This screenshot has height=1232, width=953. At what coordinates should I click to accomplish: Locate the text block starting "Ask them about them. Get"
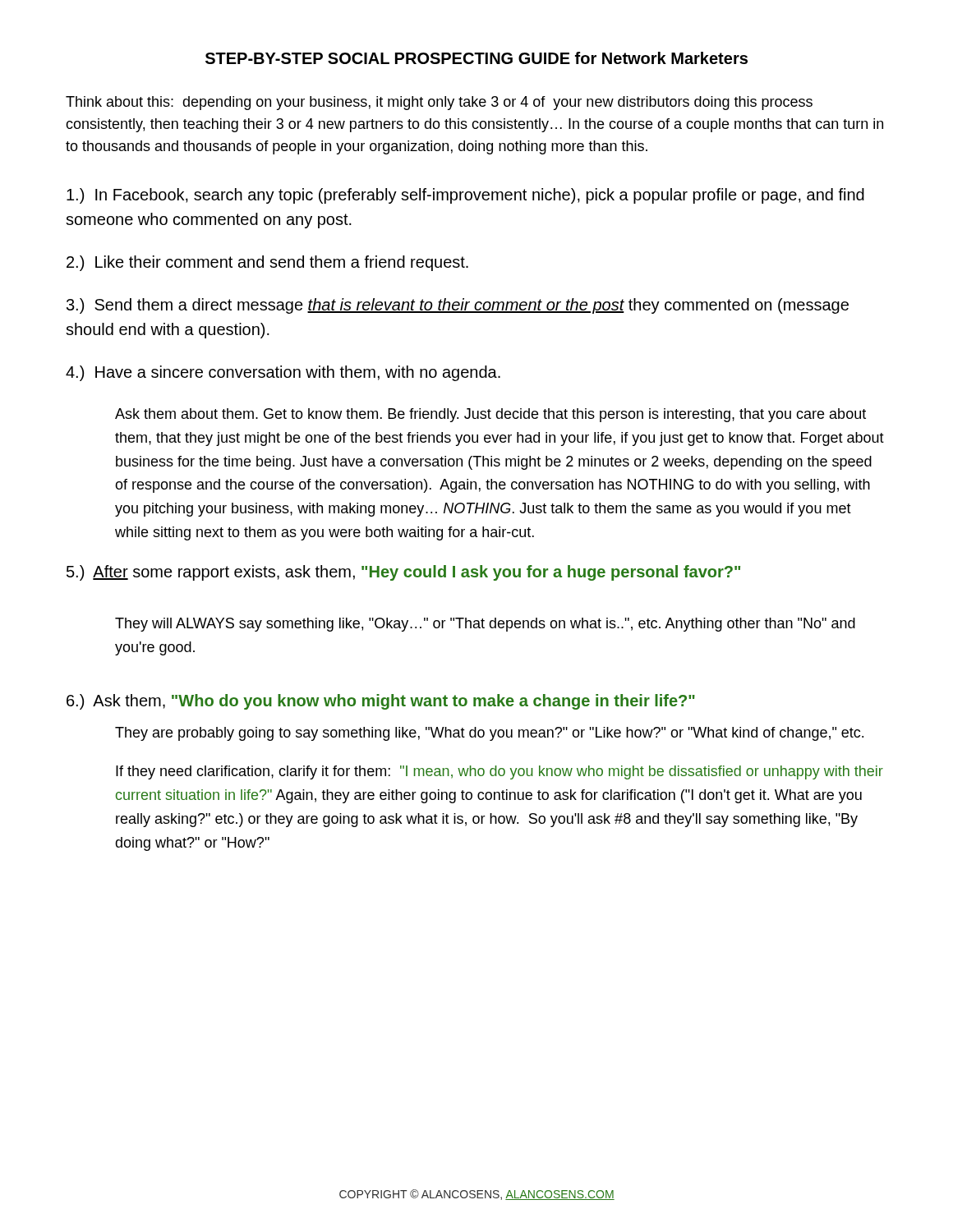tap(499, 473)
